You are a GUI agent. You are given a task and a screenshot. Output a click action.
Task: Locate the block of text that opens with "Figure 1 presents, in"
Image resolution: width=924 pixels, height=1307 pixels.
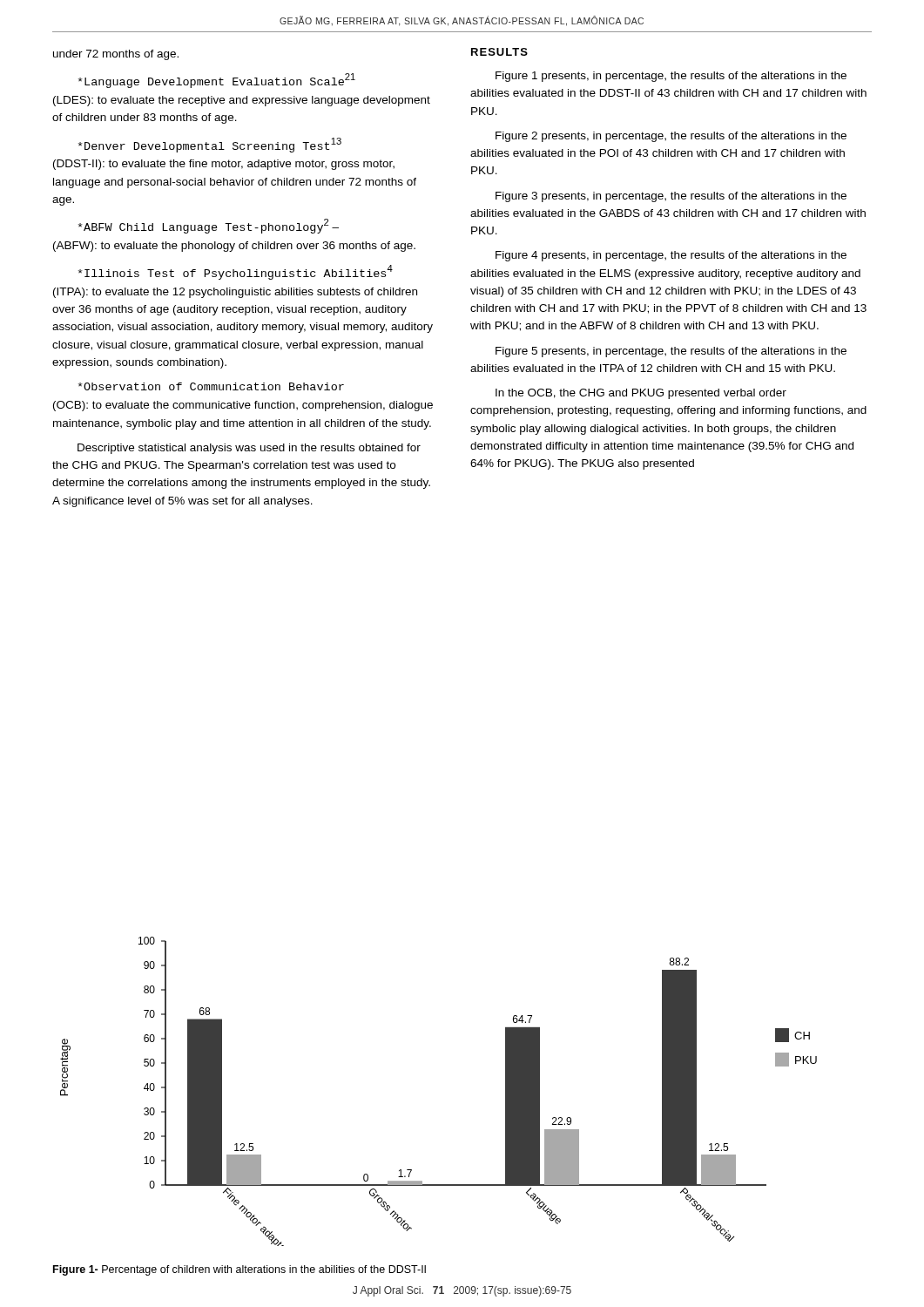(671, 94)
